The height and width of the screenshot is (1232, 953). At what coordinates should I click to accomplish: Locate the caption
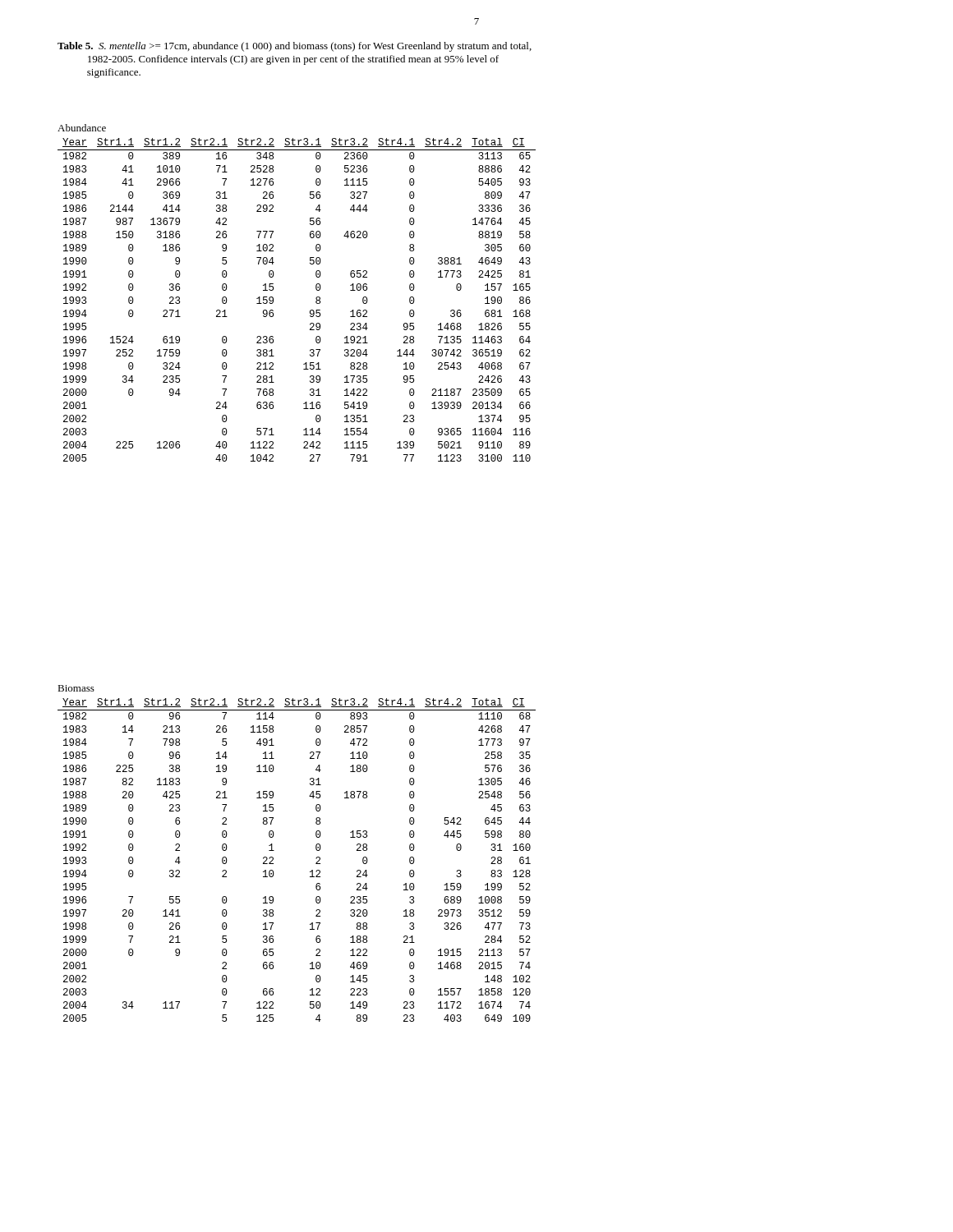tap(295, 59)
